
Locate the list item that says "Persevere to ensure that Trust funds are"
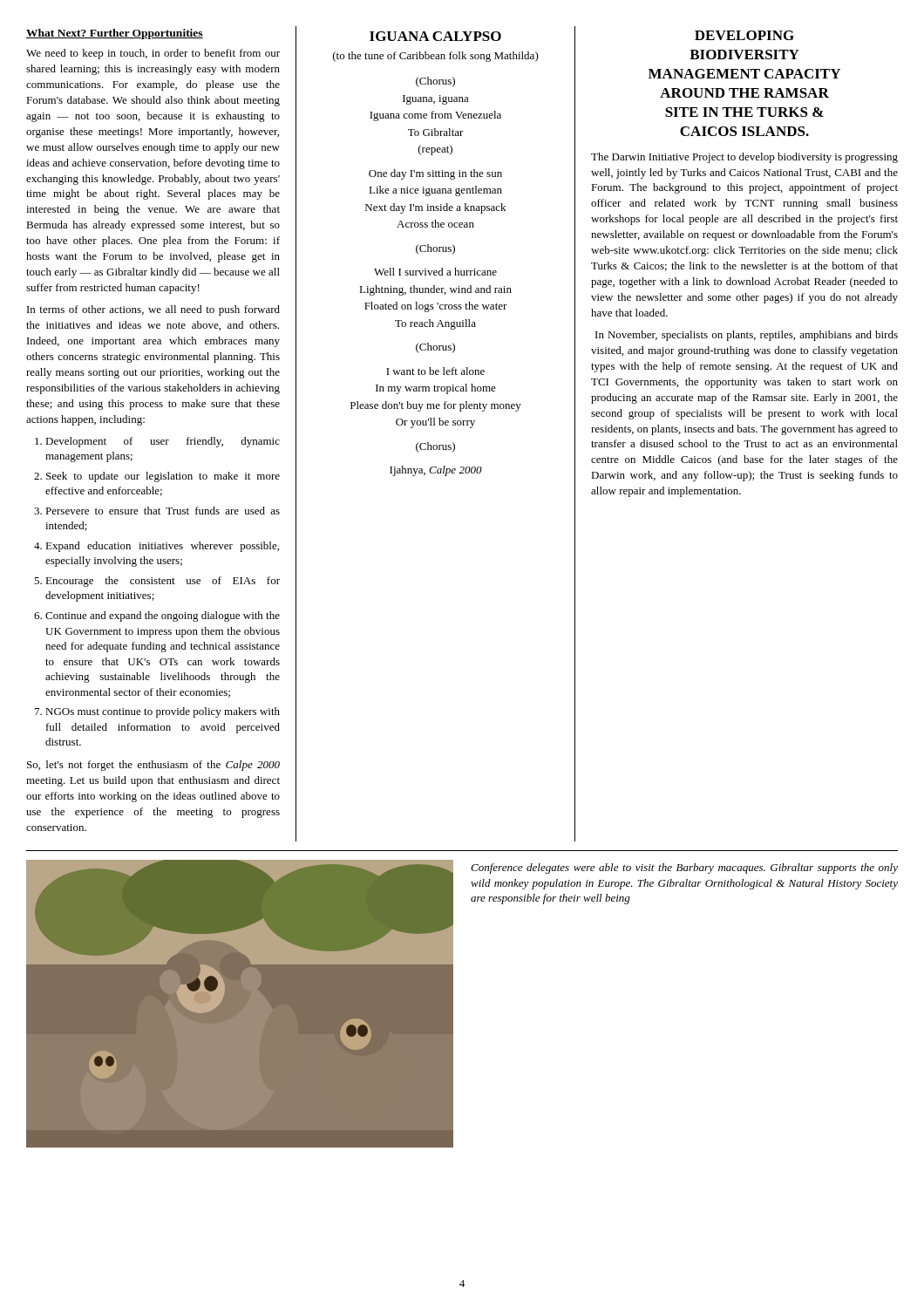coord(163,518)
